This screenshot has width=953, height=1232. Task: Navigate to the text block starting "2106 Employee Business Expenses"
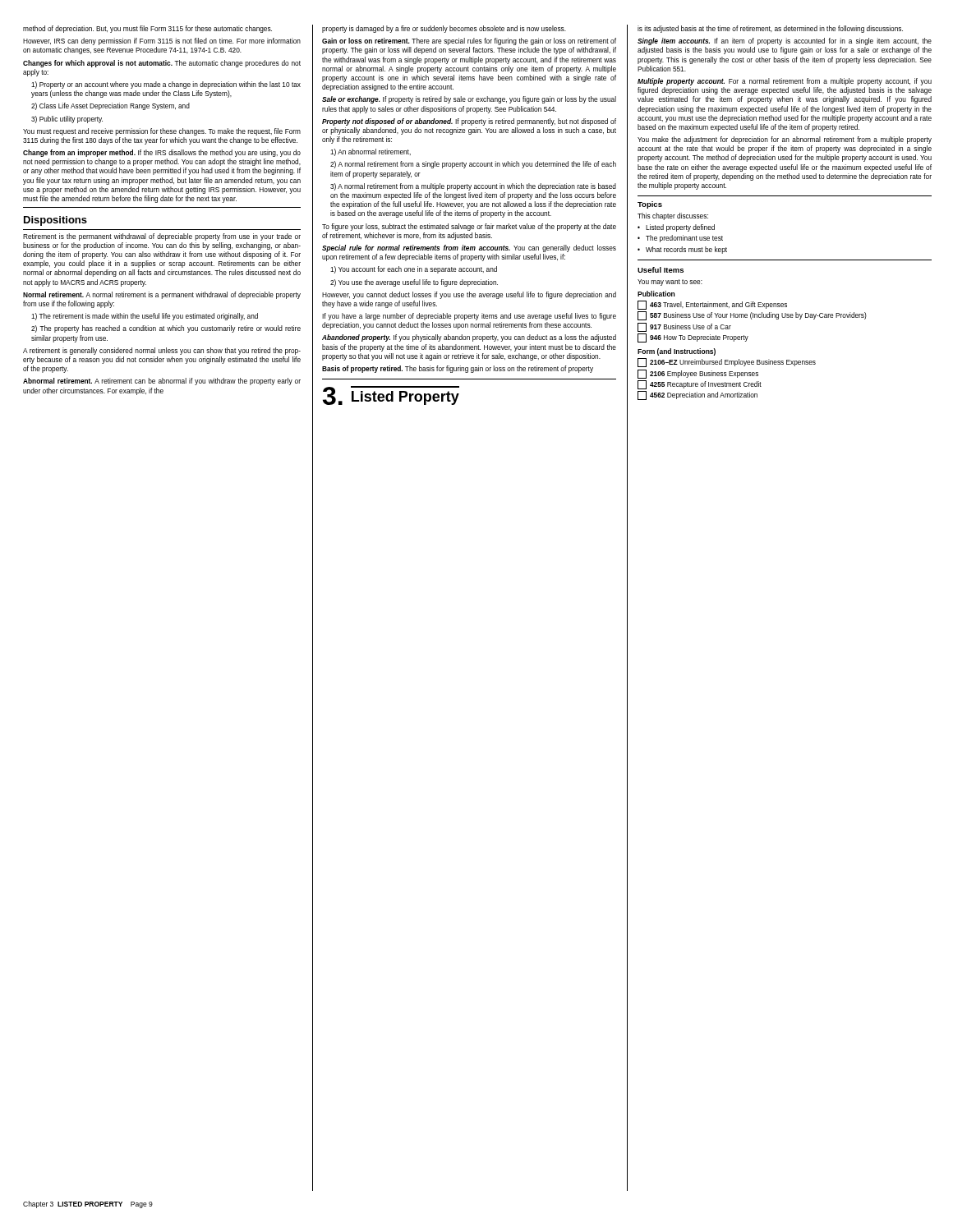785,374
